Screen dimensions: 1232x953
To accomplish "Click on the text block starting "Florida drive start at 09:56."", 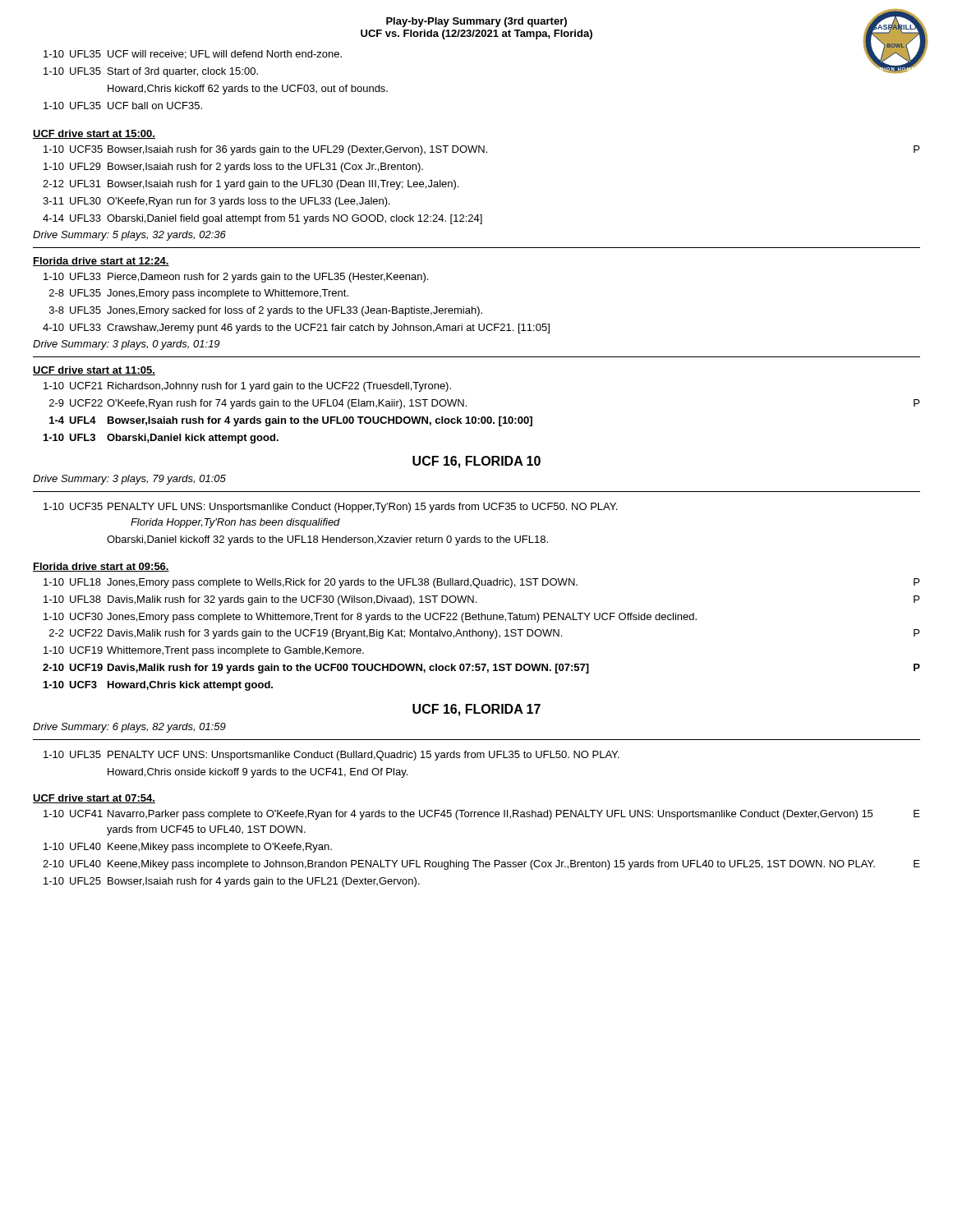I will [x=101, y=566].
